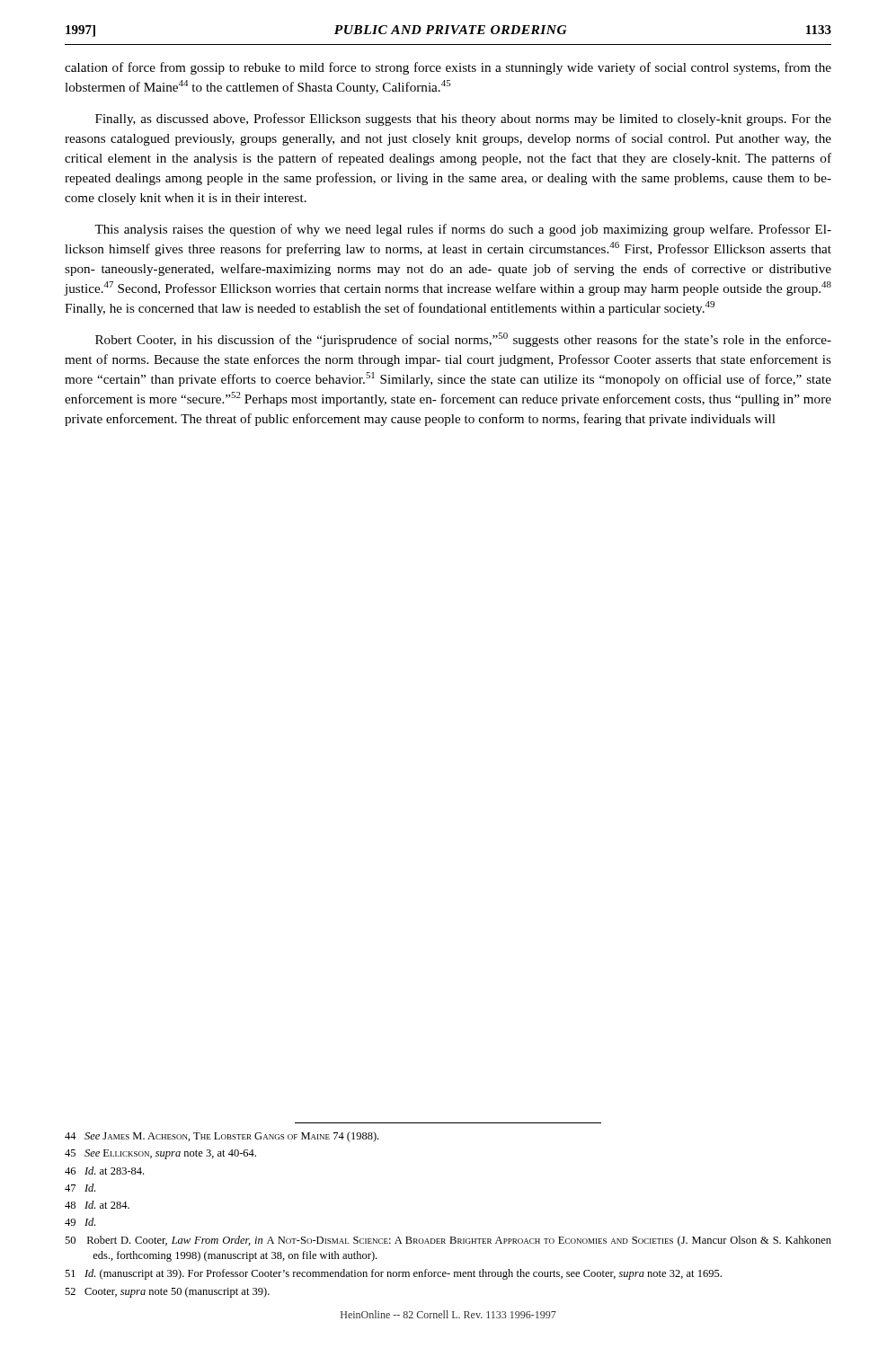Point to the passage starting "Robert Cooter, in his discussion of the “jurisprudence"
This screenshot has height=1348, width=896.
click(448, 378)
